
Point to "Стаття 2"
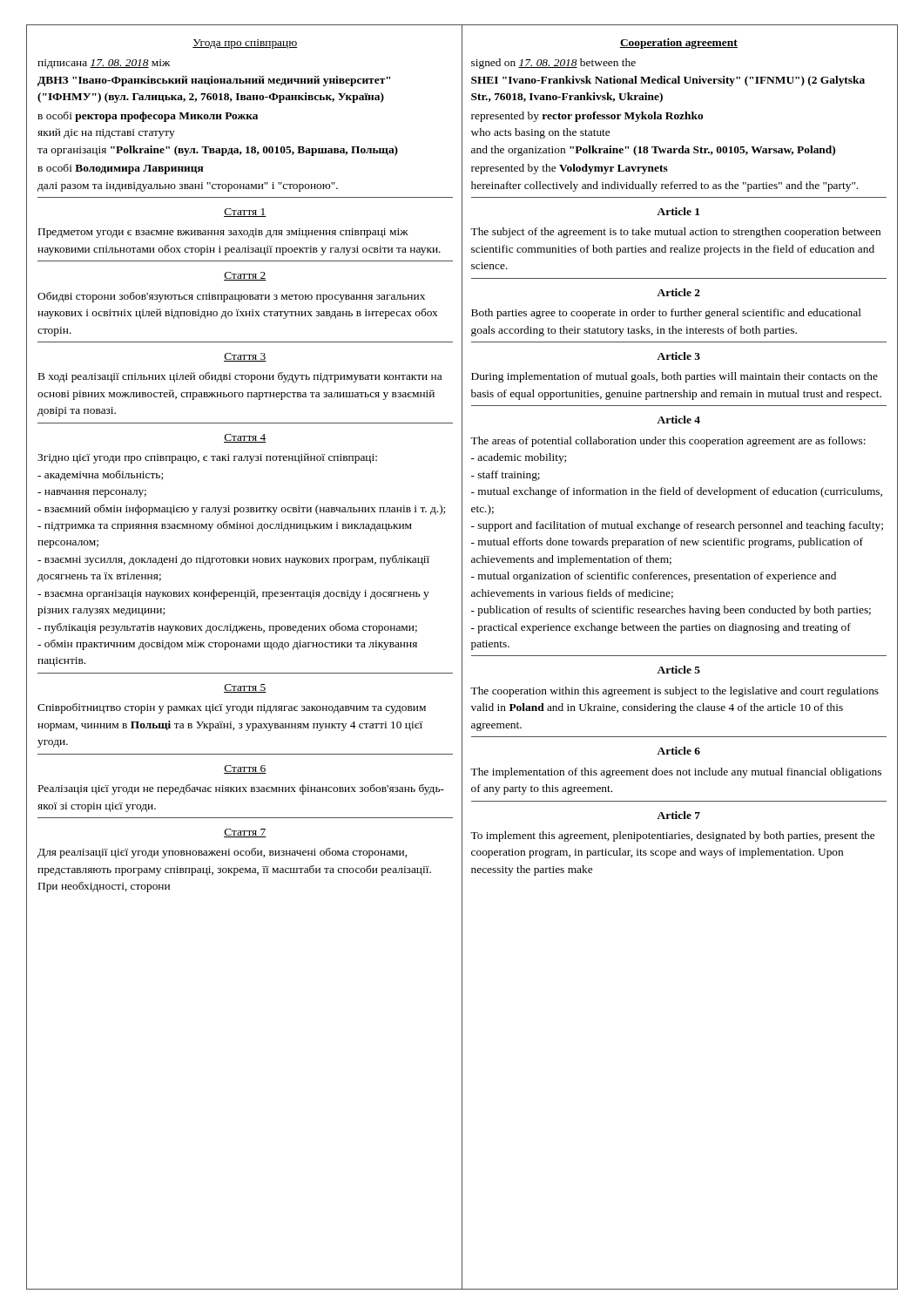click(245, 275)
